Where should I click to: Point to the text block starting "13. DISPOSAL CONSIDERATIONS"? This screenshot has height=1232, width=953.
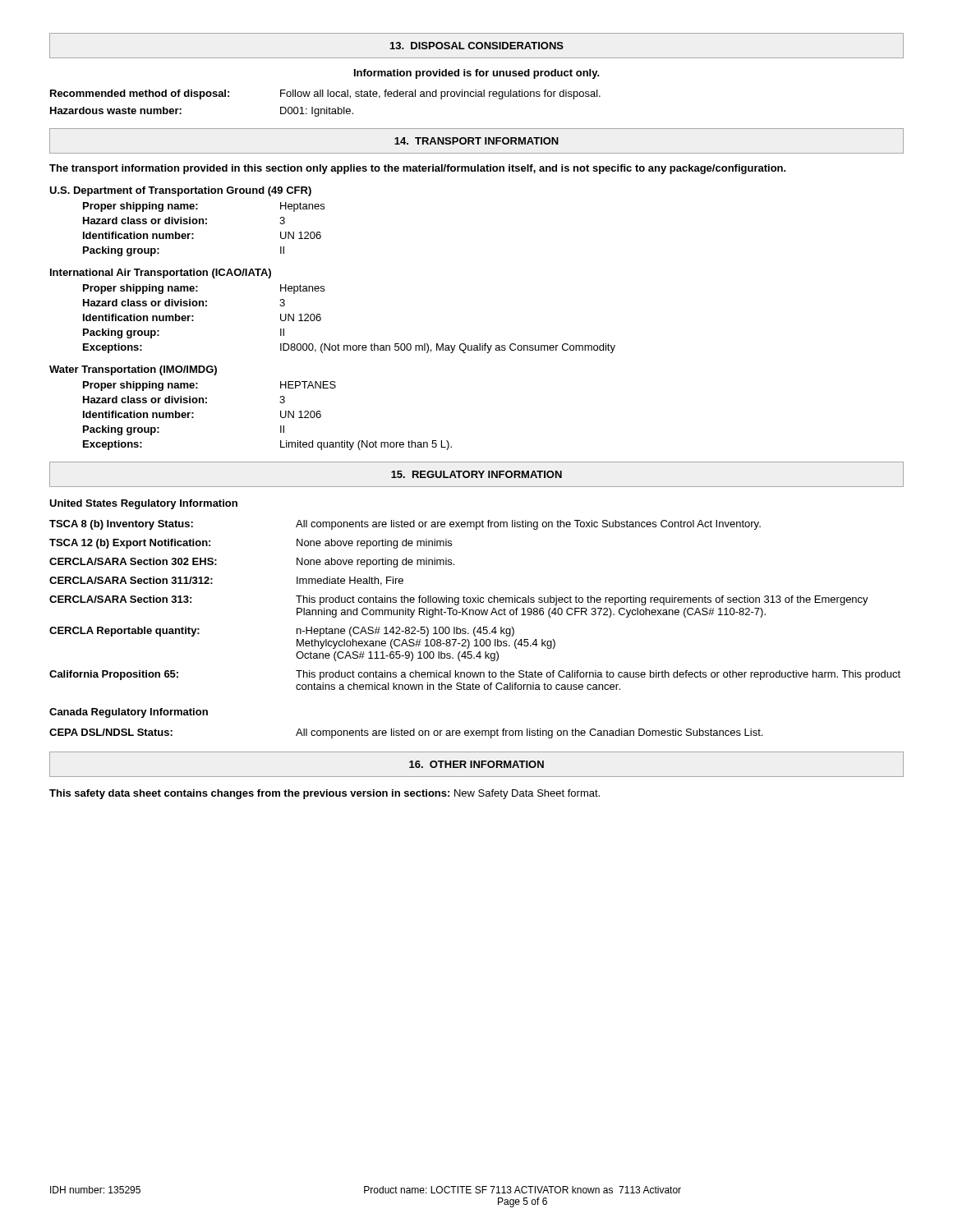point(476,46)
